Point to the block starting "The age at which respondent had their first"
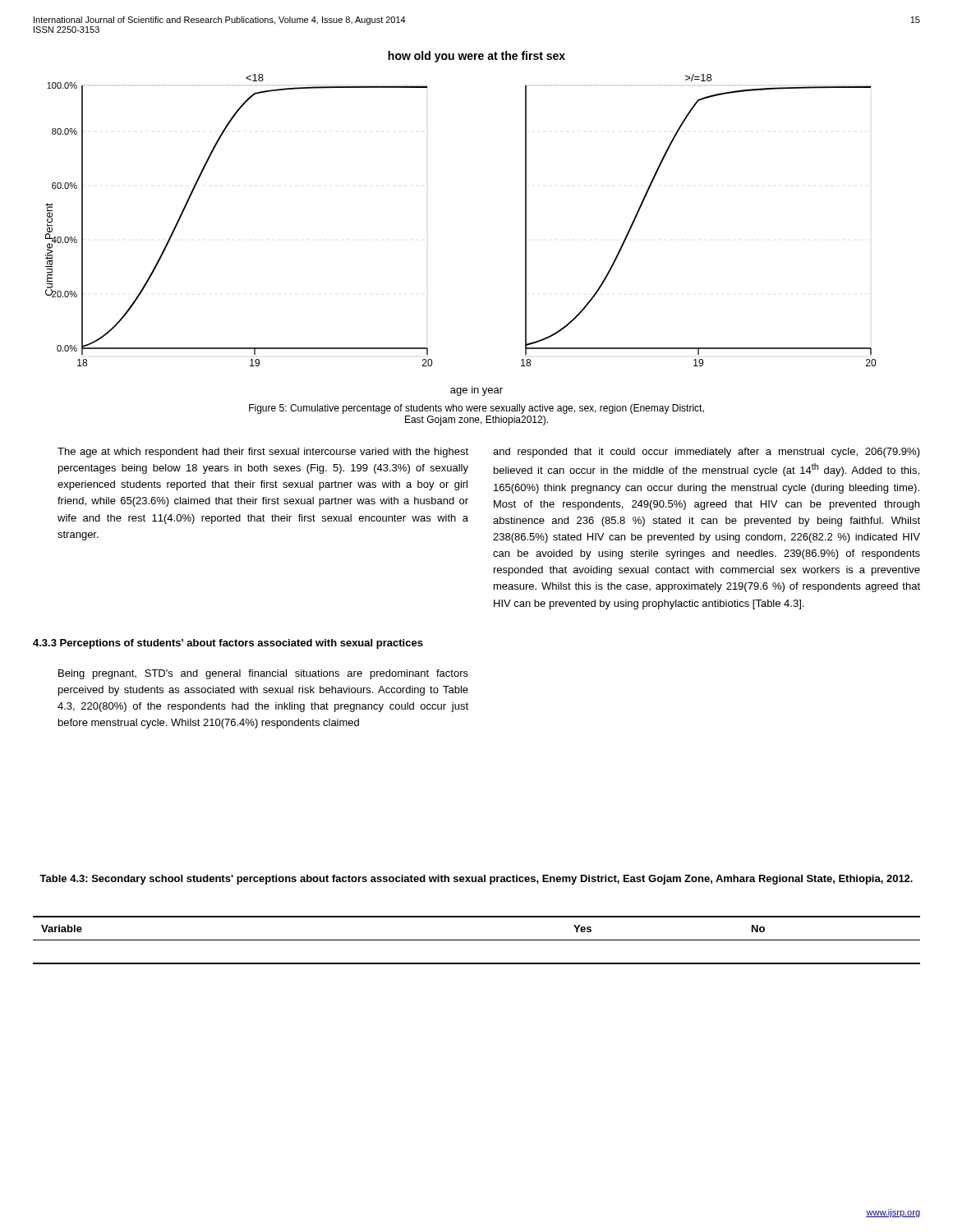This screenshot has height=1232, width=953. point(263,493)
